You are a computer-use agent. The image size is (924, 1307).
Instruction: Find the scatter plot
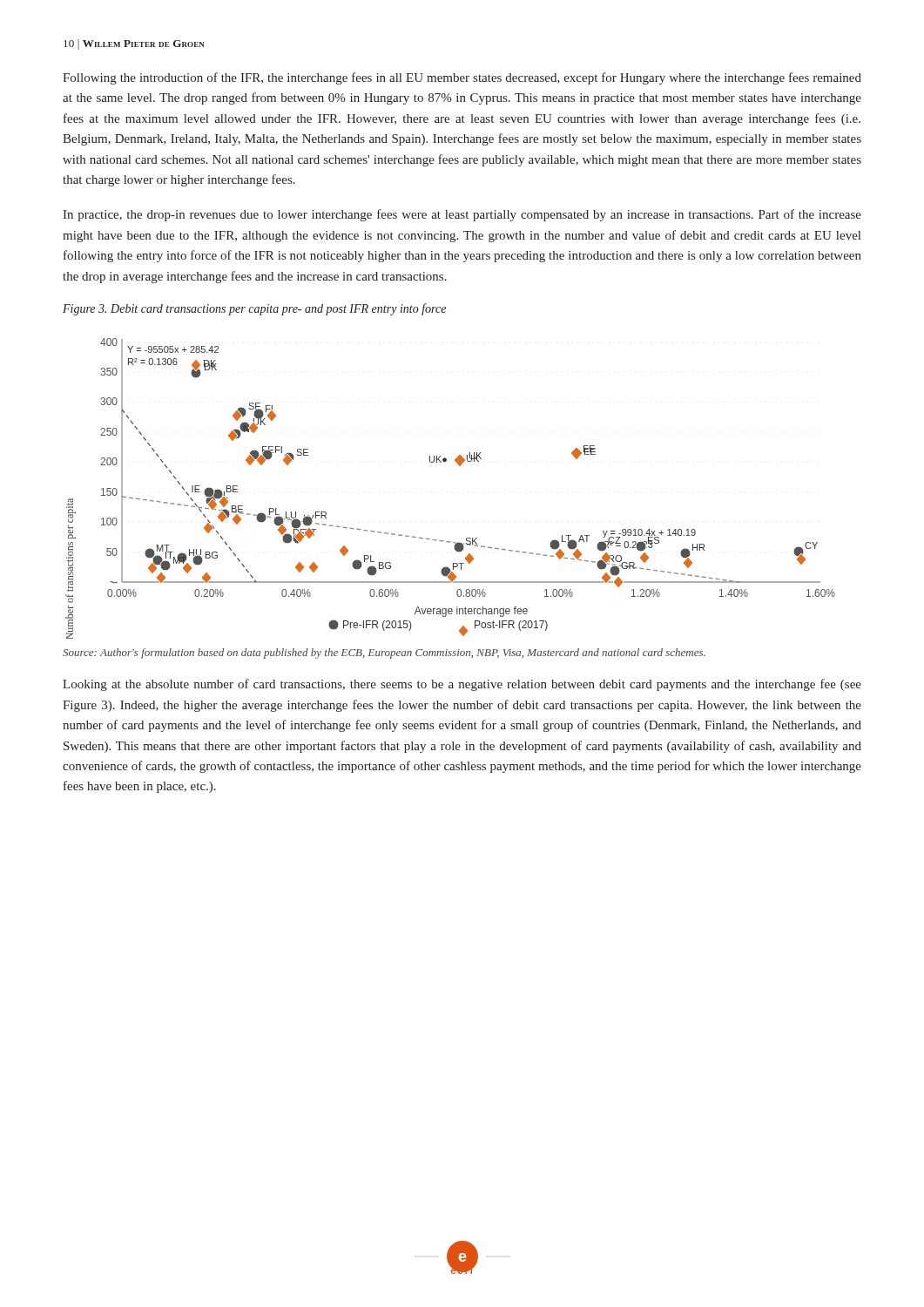[462, 482]
